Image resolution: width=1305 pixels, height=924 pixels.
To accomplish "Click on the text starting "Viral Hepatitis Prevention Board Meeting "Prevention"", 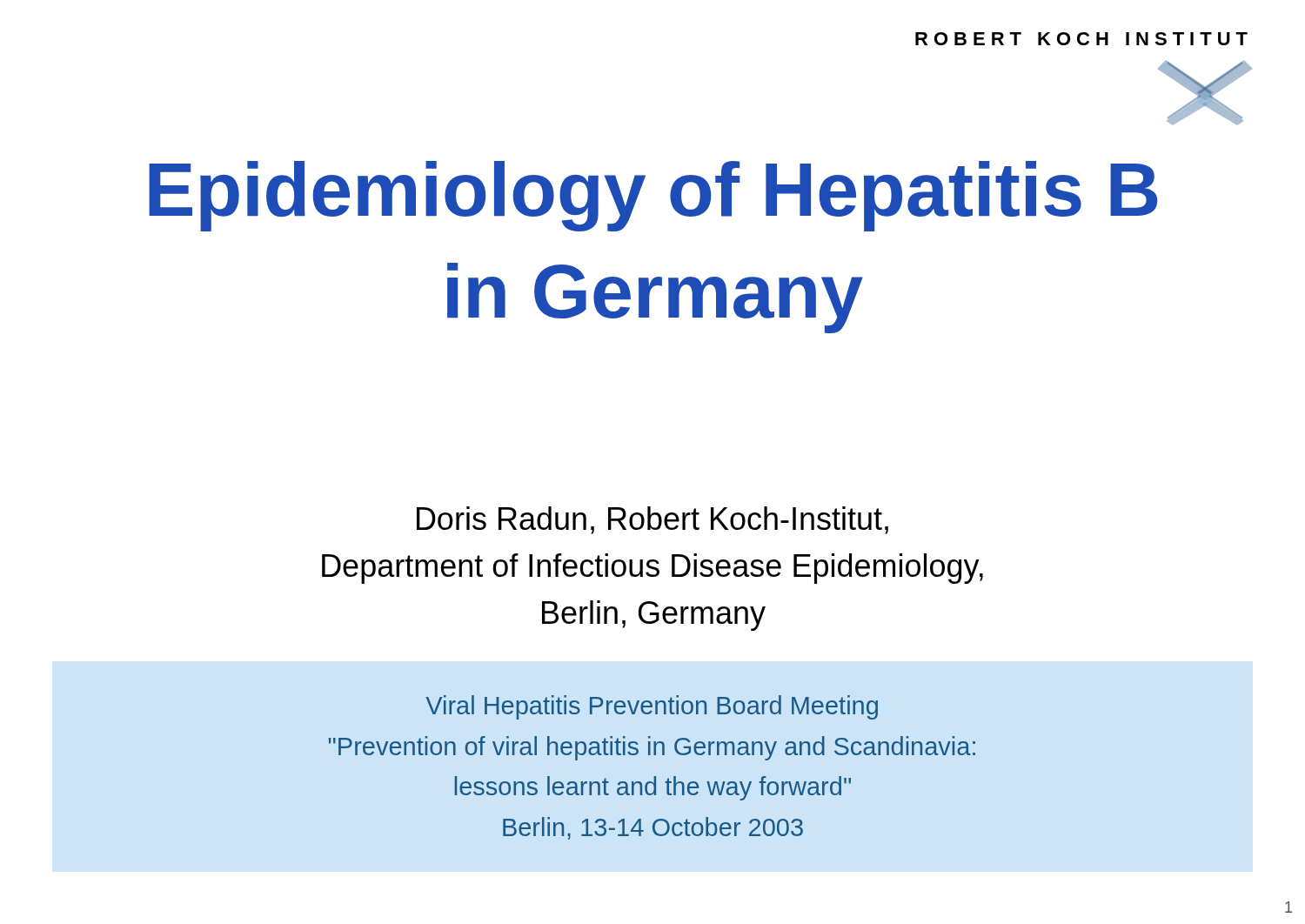I will 652,767.
